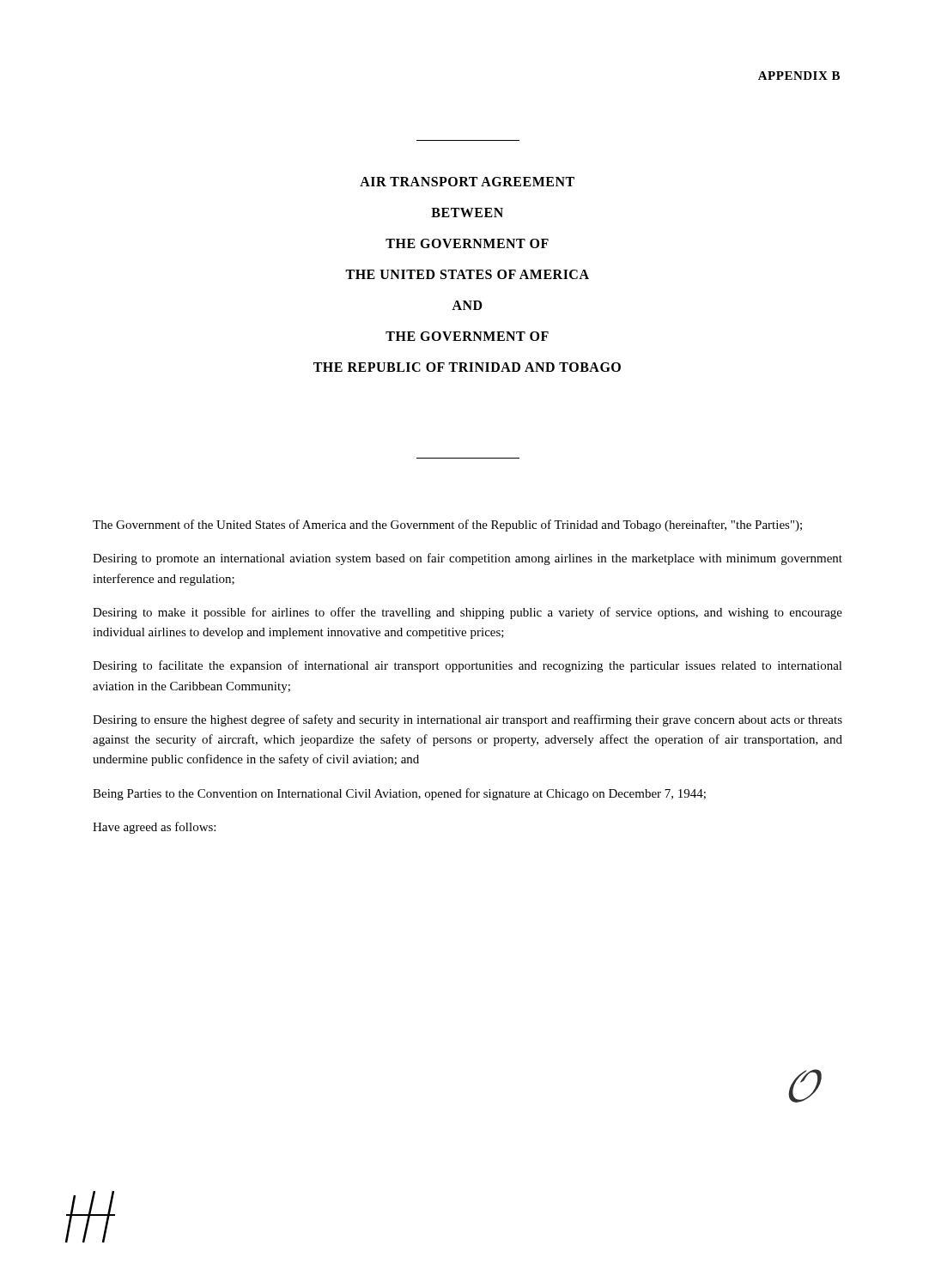The width and height of the screenshot is (935, 1288).
Task: Select the region starting "Desiring to ensure the highest degree of safety"
Action: click(x=468, y=739)
